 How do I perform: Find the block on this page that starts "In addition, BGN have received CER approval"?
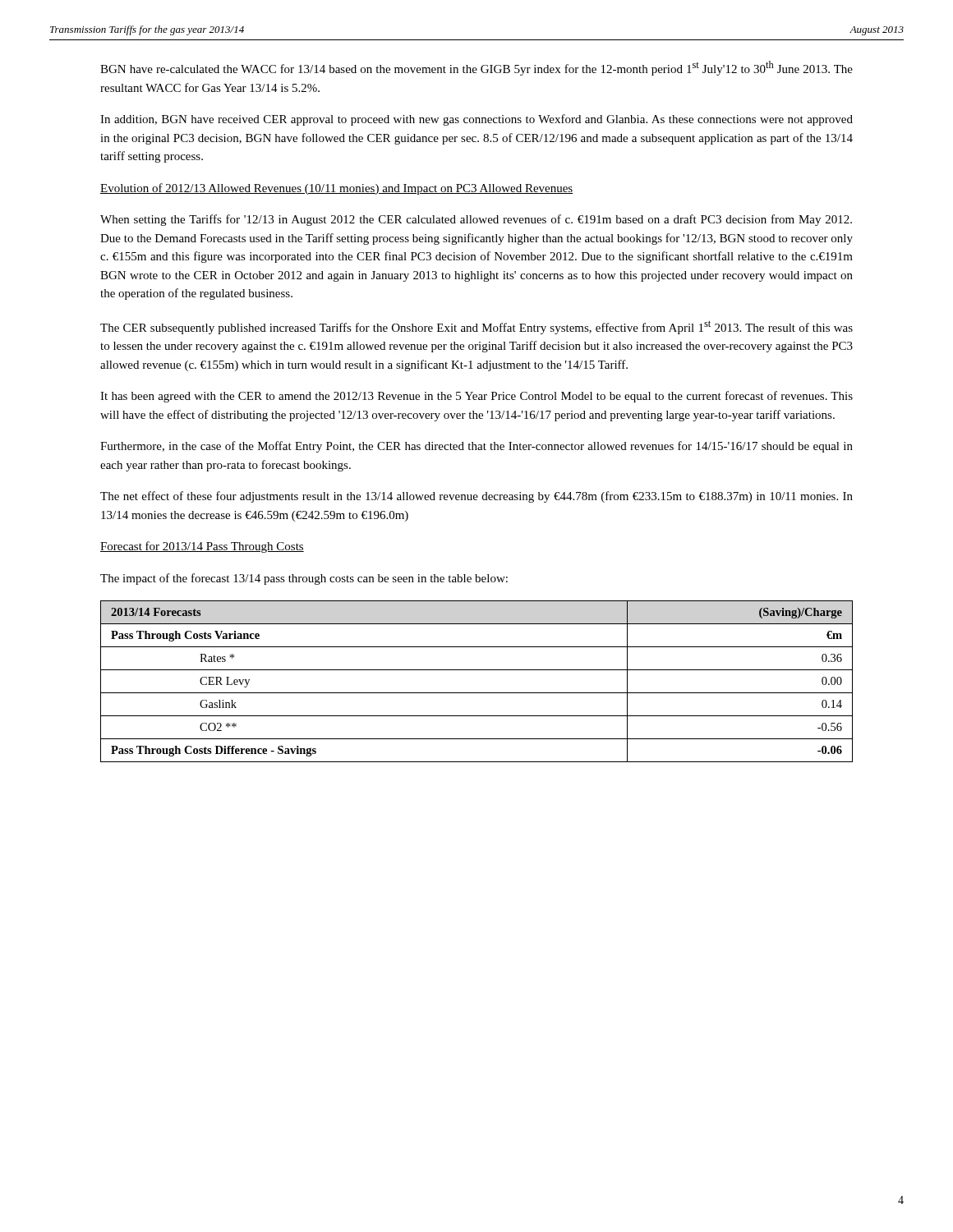[x=476, y=138]
